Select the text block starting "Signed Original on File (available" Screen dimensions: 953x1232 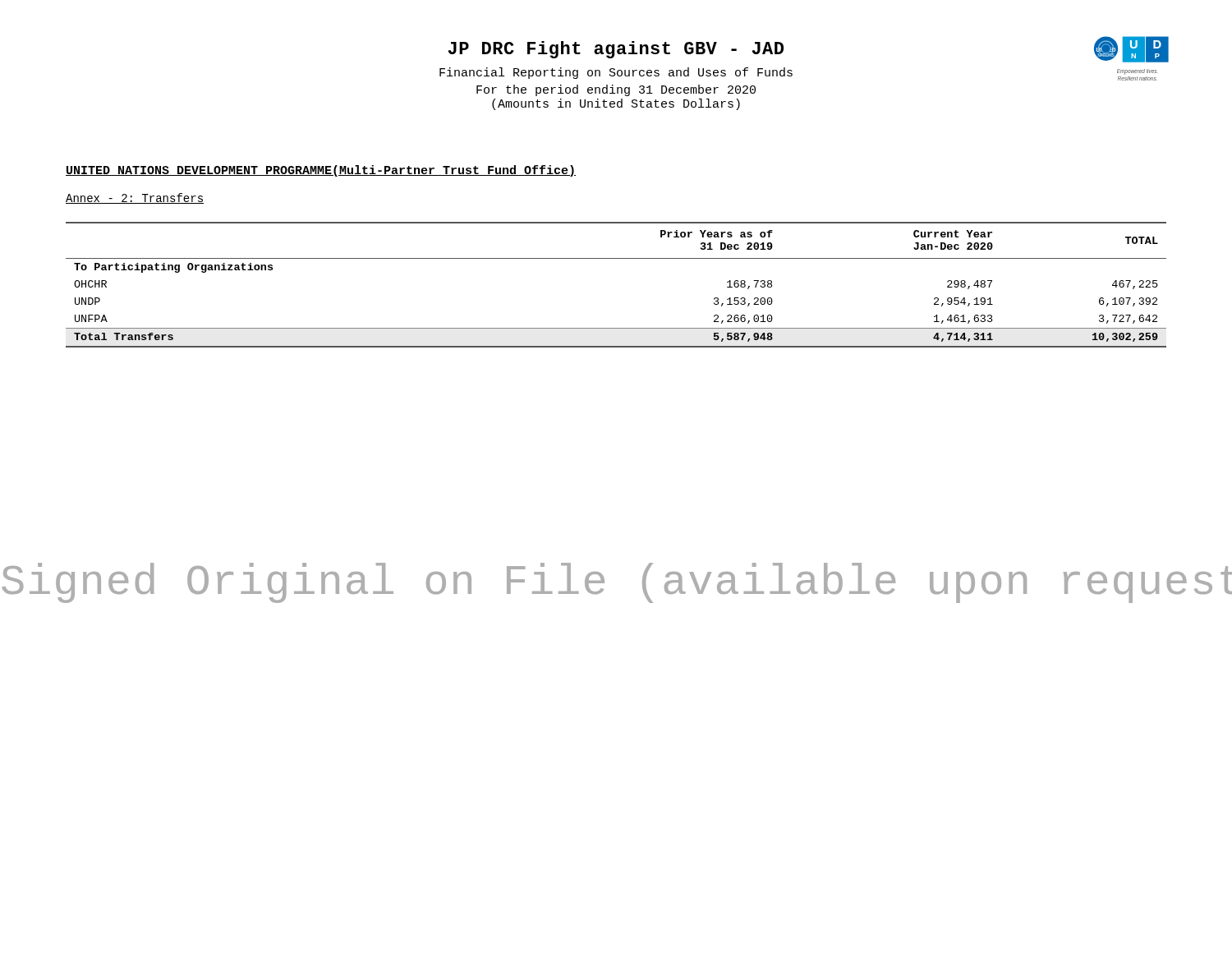616,583
